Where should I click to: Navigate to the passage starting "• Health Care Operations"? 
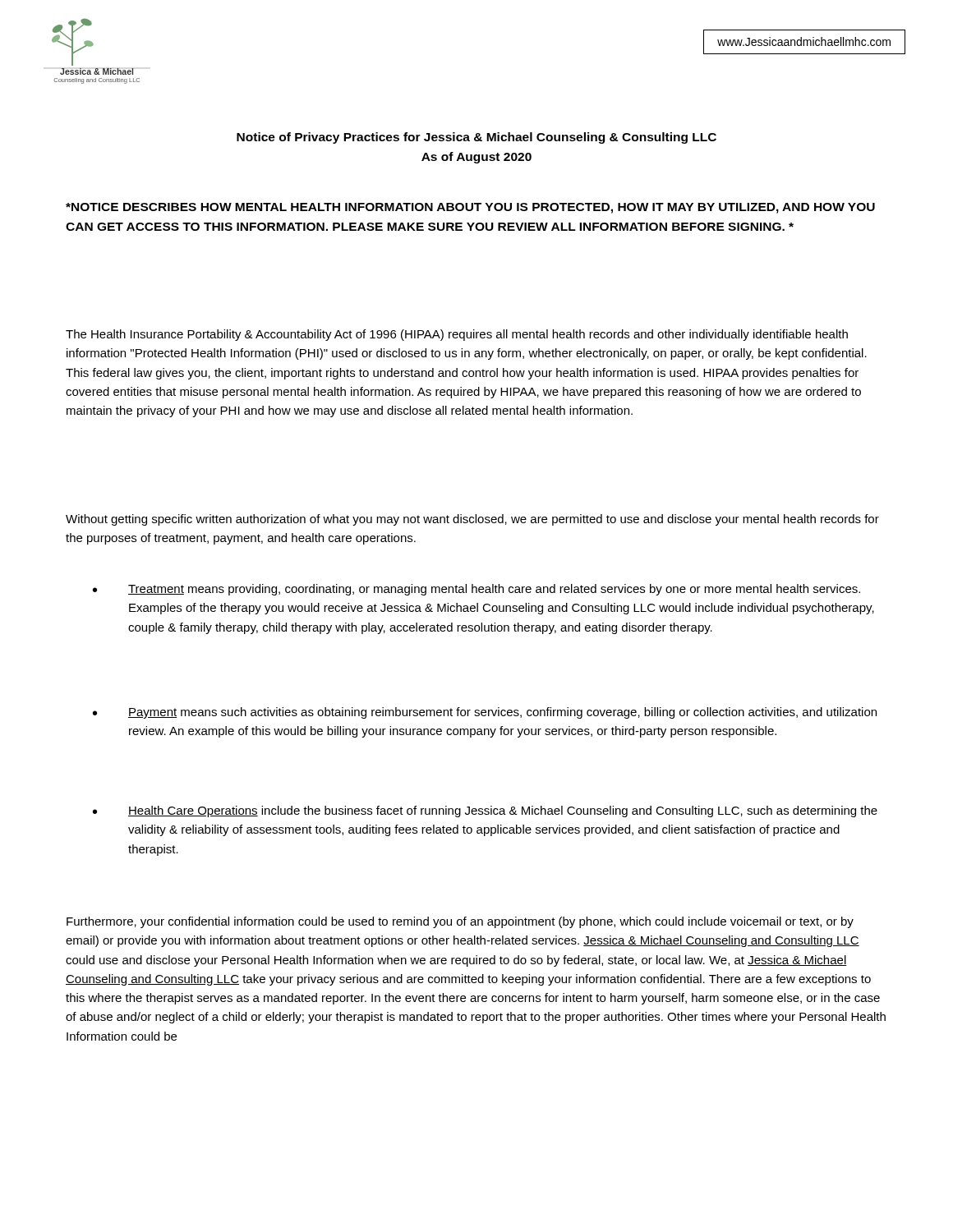476,829
